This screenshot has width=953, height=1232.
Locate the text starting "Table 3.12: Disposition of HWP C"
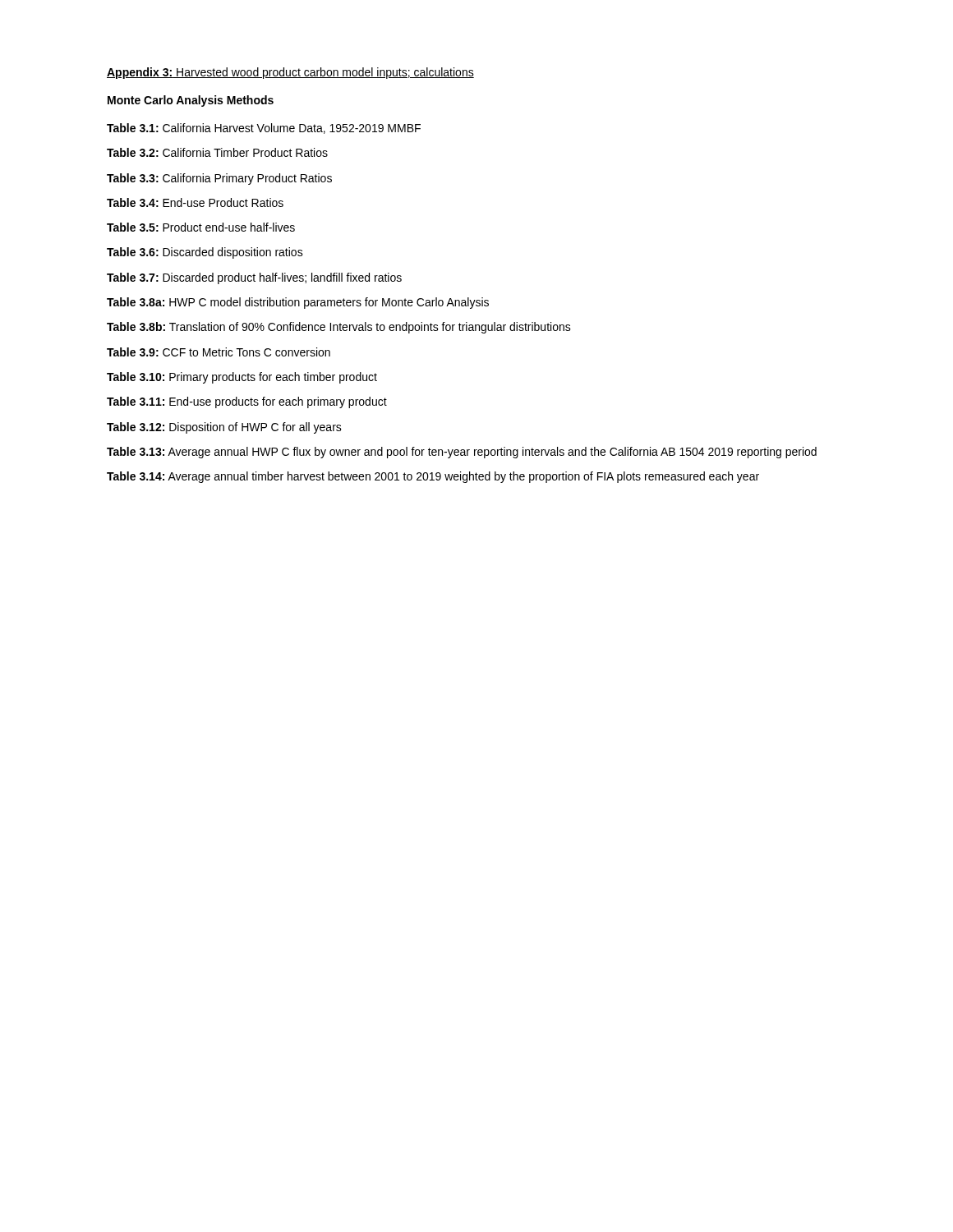click(x=224, y=427)
